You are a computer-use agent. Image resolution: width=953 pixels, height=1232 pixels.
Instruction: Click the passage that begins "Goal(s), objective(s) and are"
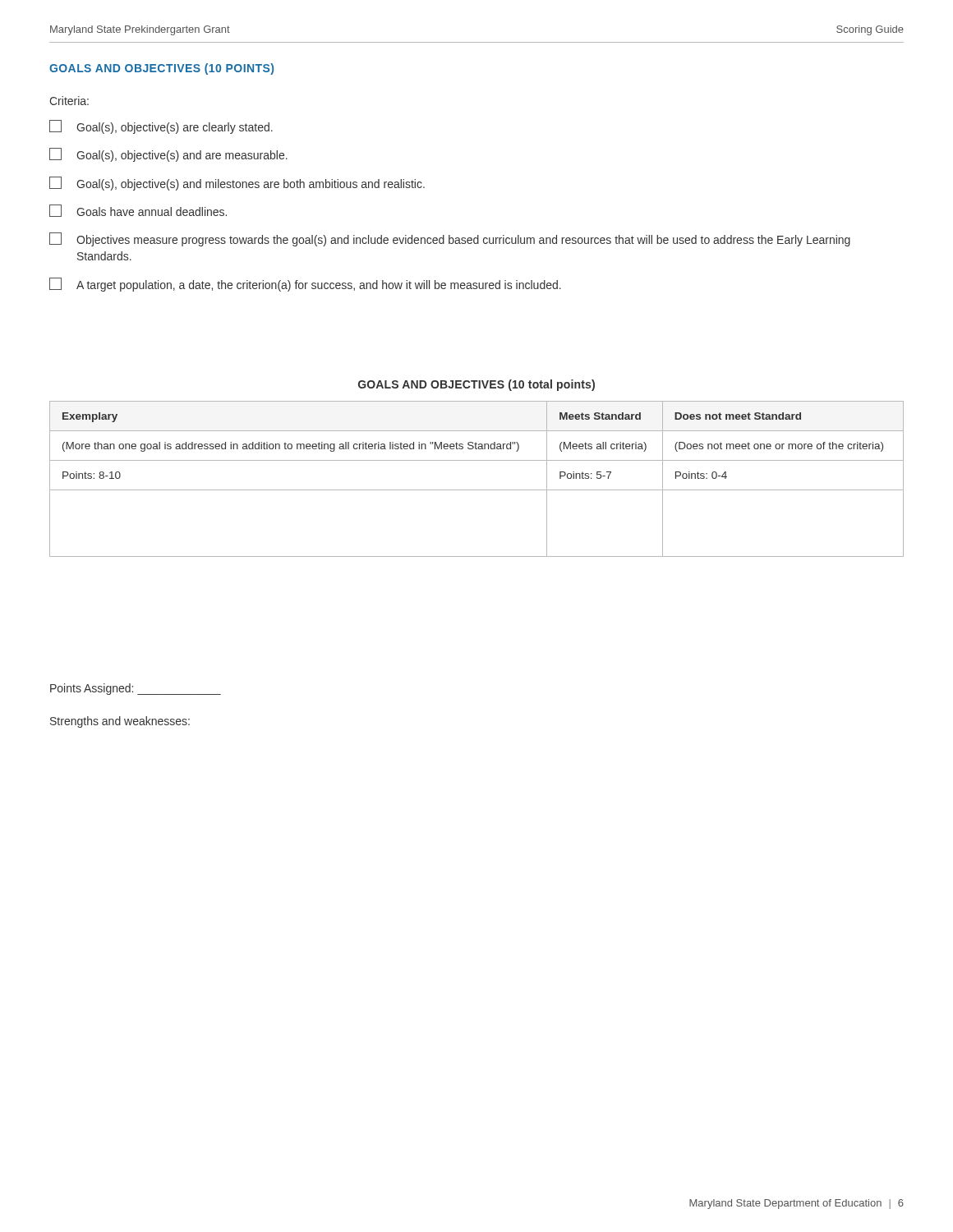click(168, 155)
